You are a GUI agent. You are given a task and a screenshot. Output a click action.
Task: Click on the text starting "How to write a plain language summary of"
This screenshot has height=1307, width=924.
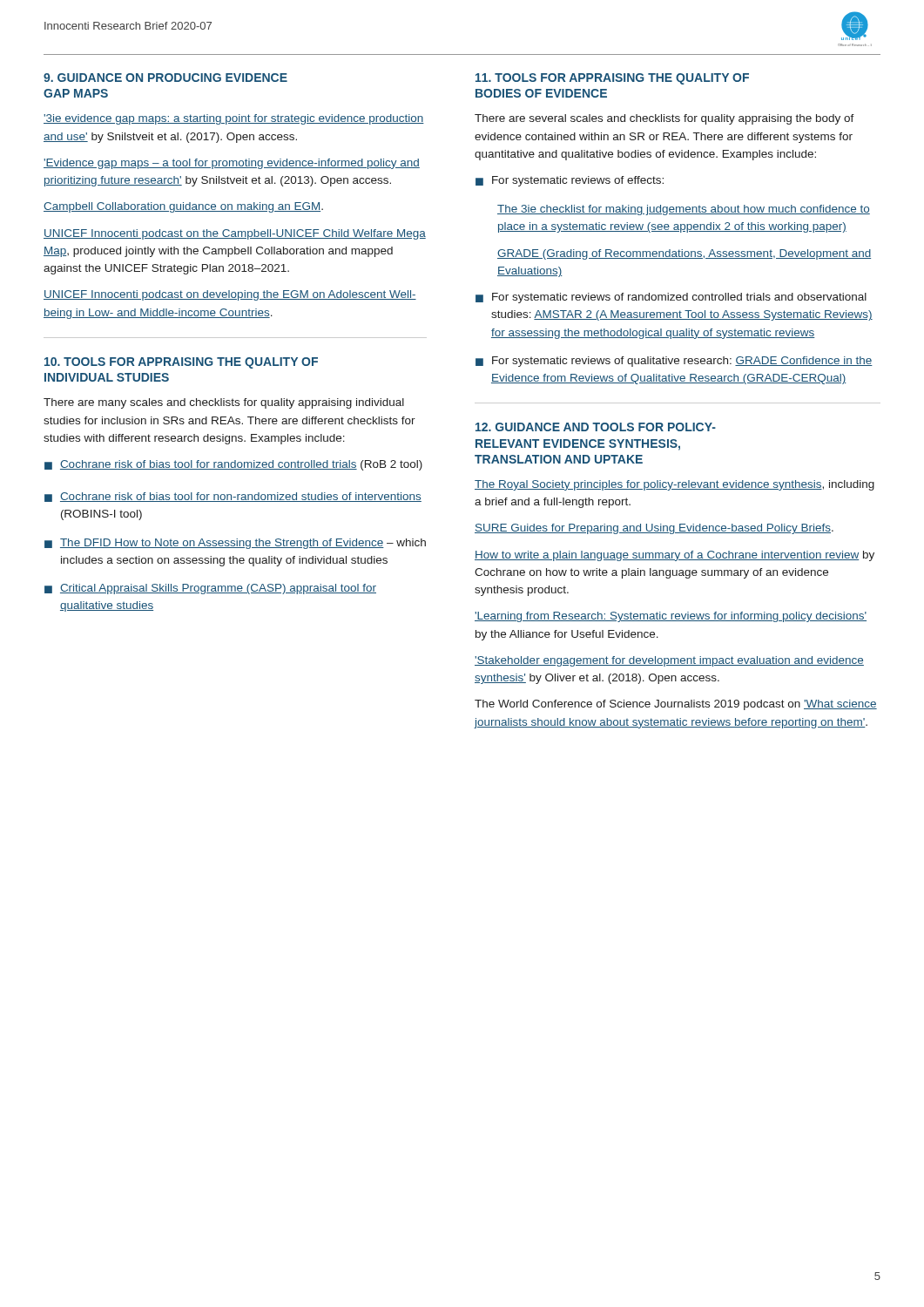click(675, 572)
